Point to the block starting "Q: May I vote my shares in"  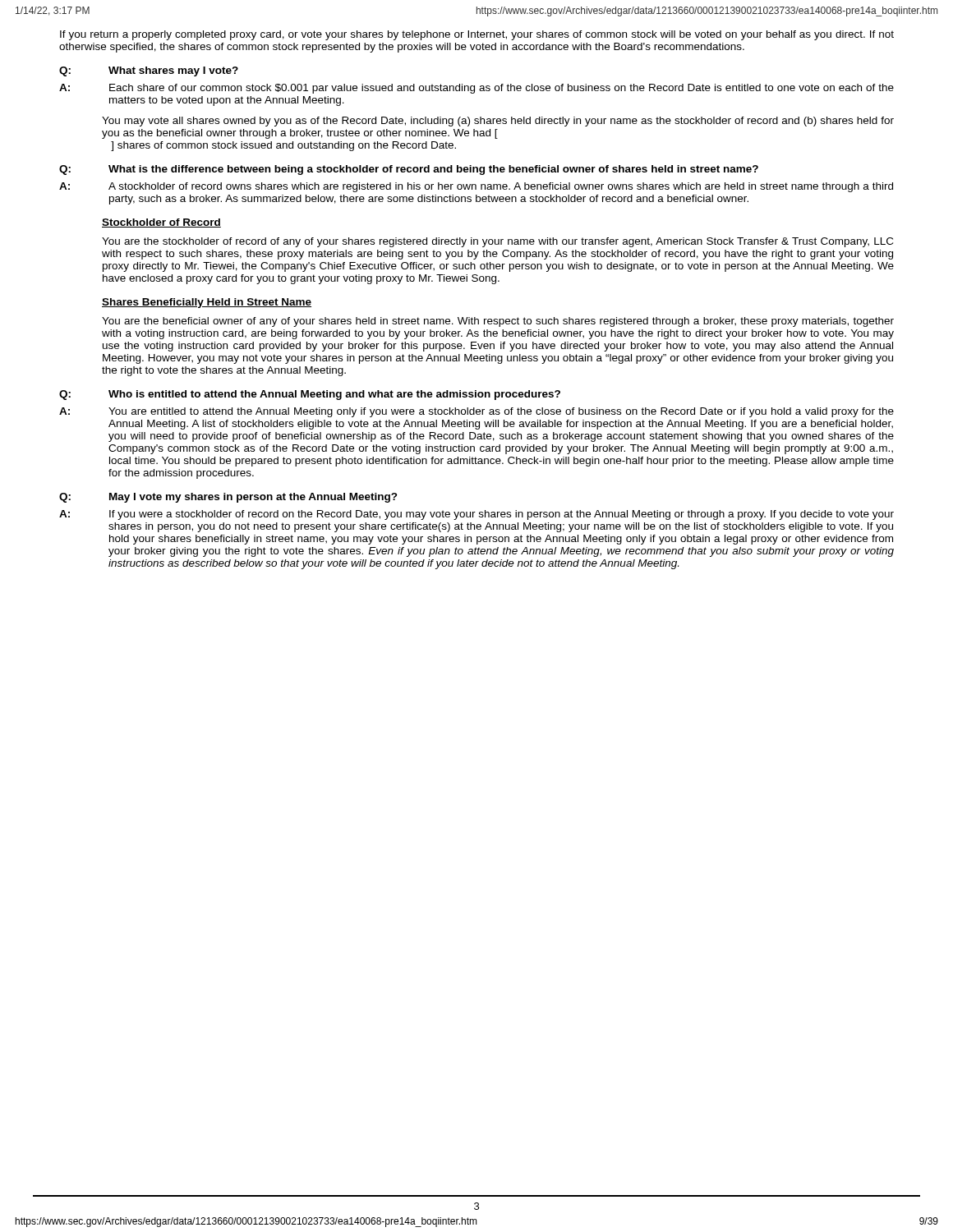(228, 498)
